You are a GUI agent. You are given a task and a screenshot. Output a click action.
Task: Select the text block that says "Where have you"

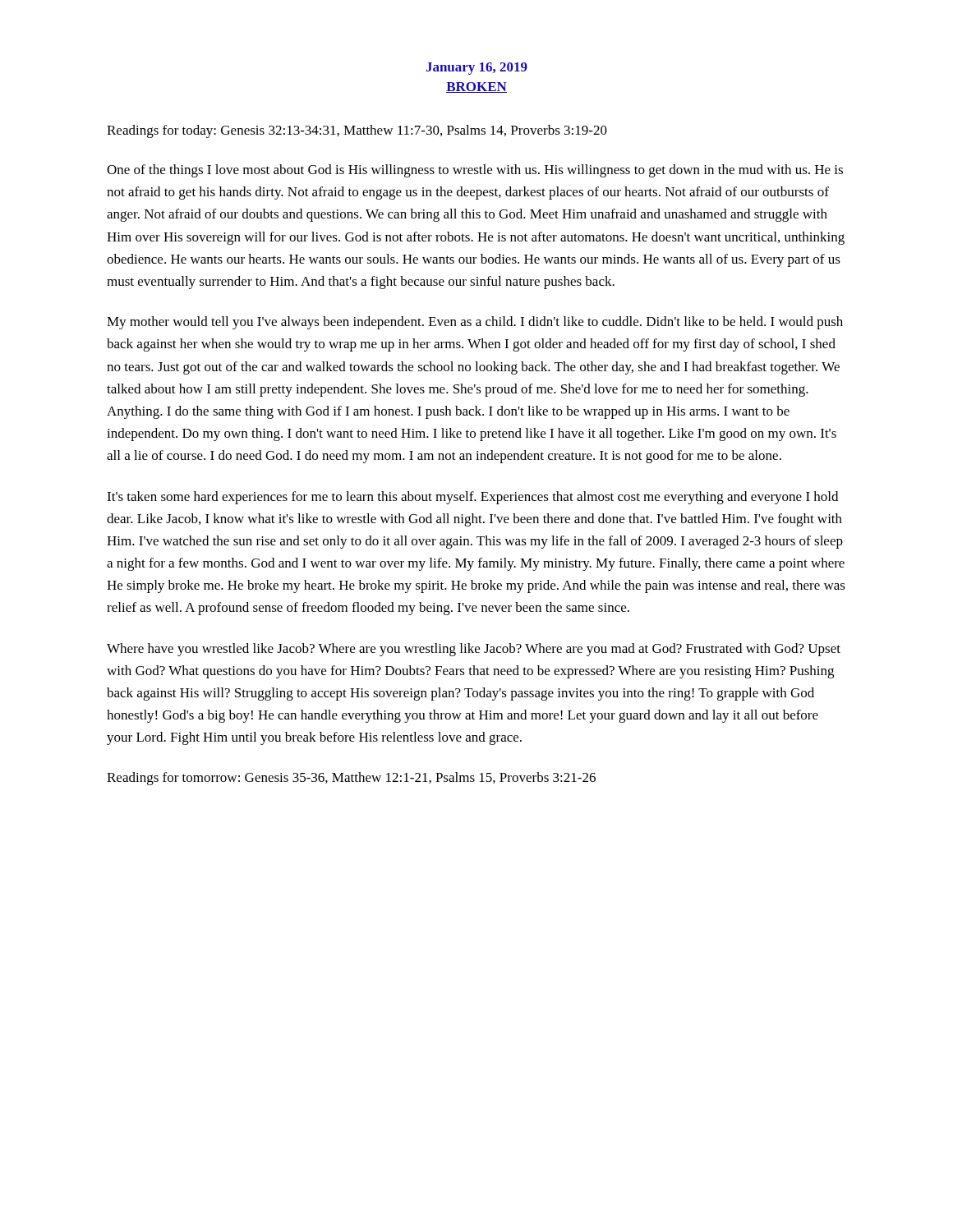coord(474,693)
